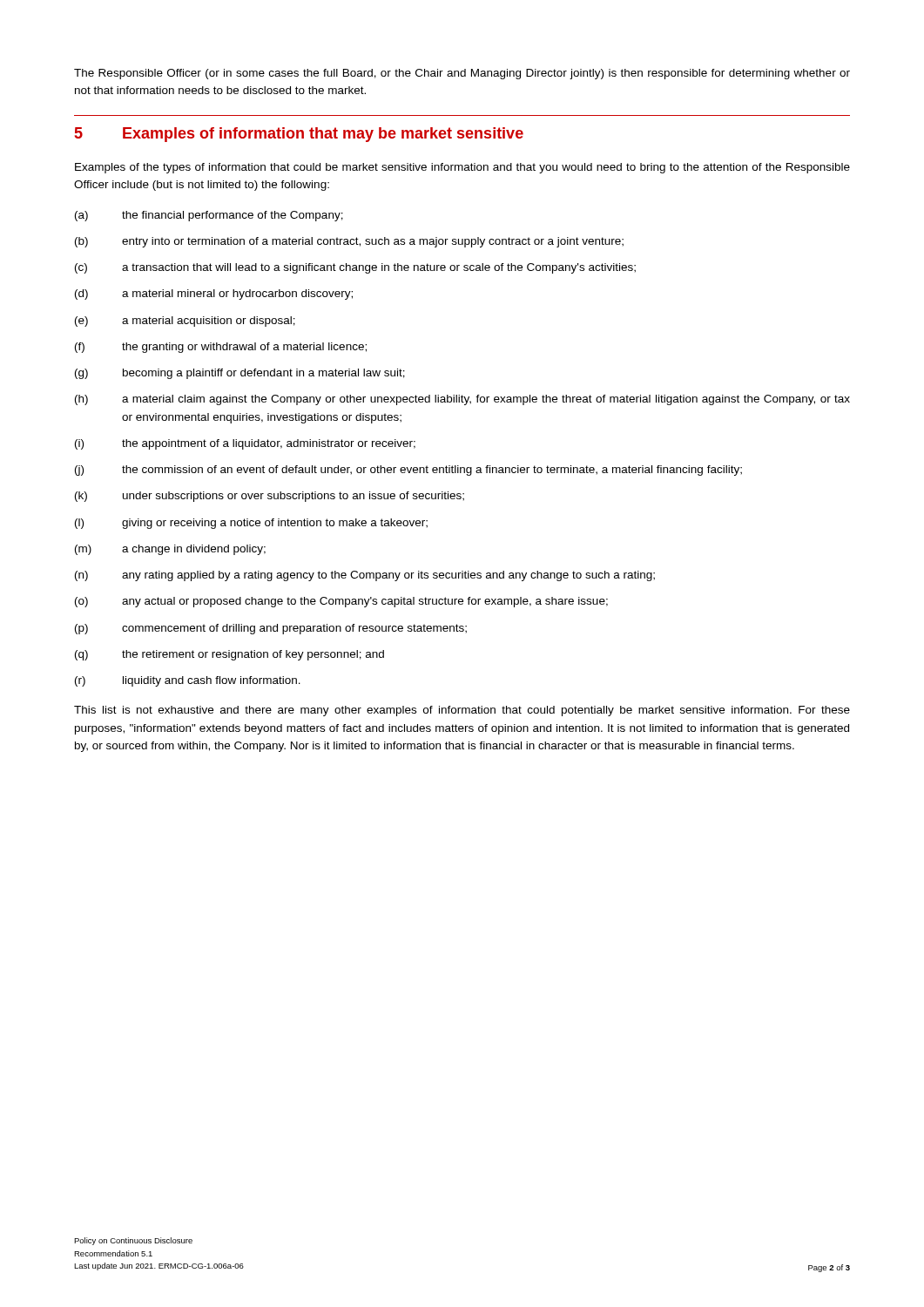Point to the block starting "(f) the granting or withdrawal of a"
Image resolution: width=924 pixels, height=1307 pixels.
(221, 348)
